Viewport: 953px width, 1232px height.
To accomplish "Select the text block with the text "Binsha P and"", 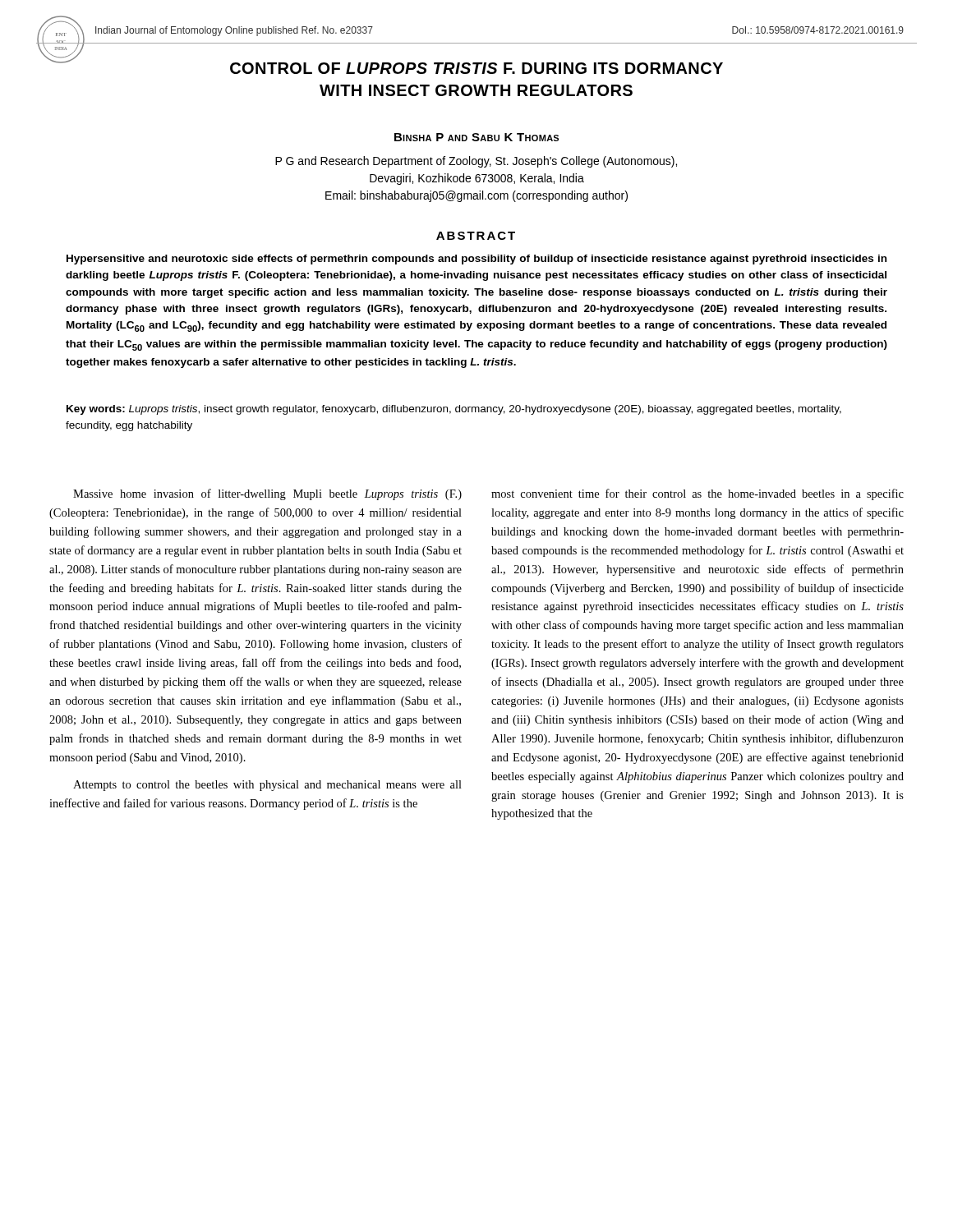I will tap(476, 137).
